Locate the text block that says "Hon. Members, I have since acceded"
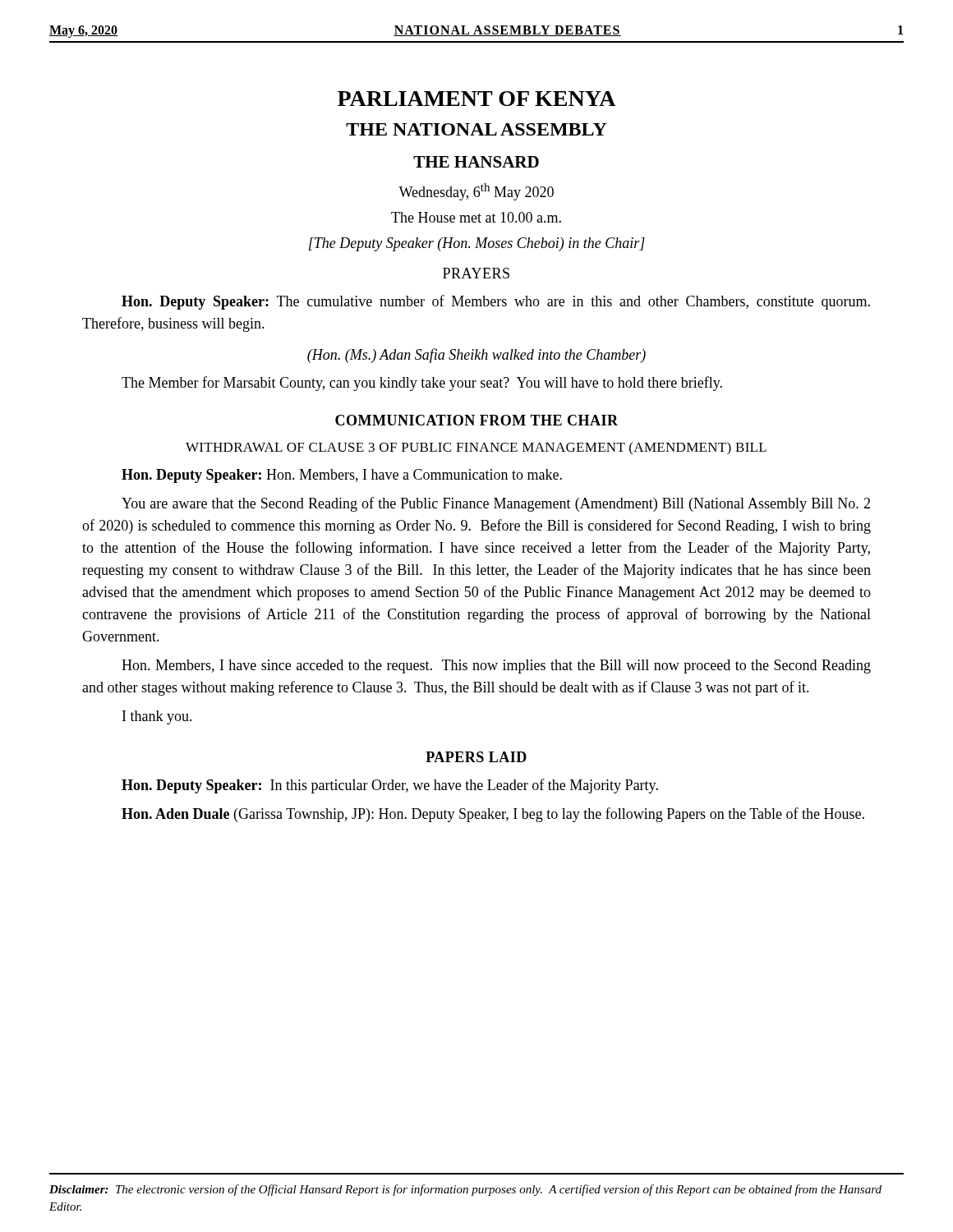 click(x=476, y=676)
